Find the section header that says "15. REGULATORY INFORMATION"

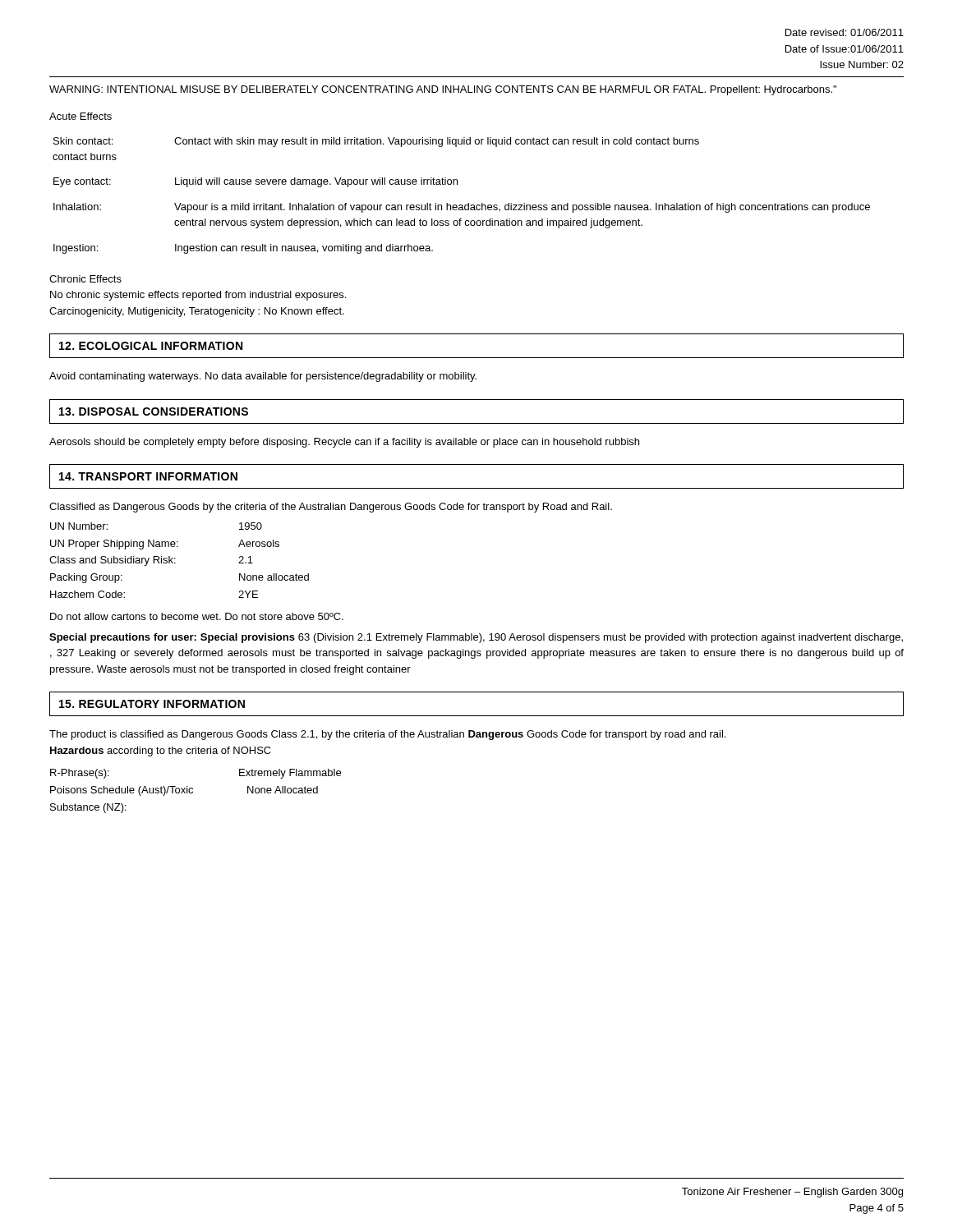152,704
